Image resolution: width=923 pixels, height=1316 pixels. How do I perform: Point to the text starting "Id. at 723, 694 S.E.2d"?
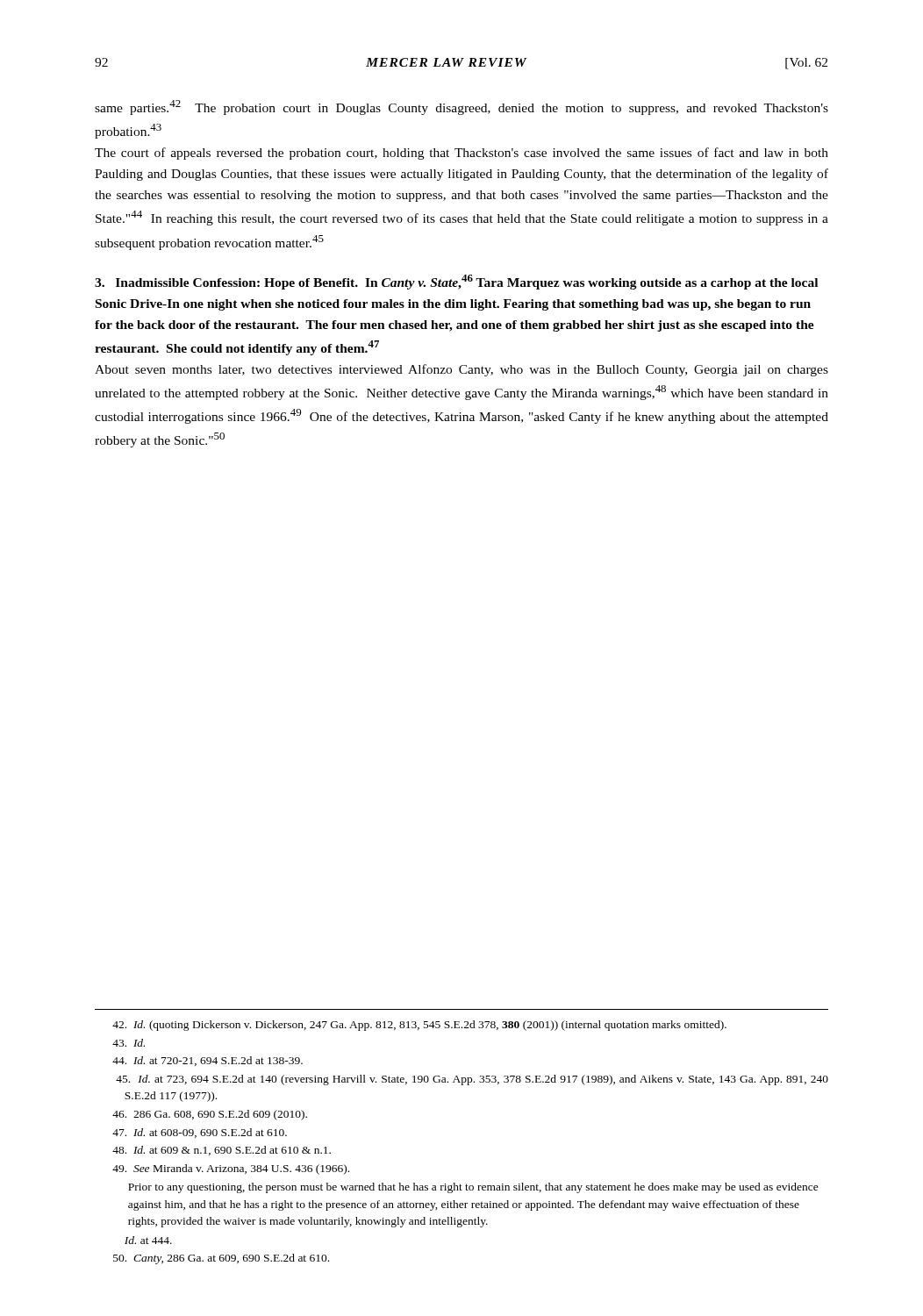click(462, 1087)
